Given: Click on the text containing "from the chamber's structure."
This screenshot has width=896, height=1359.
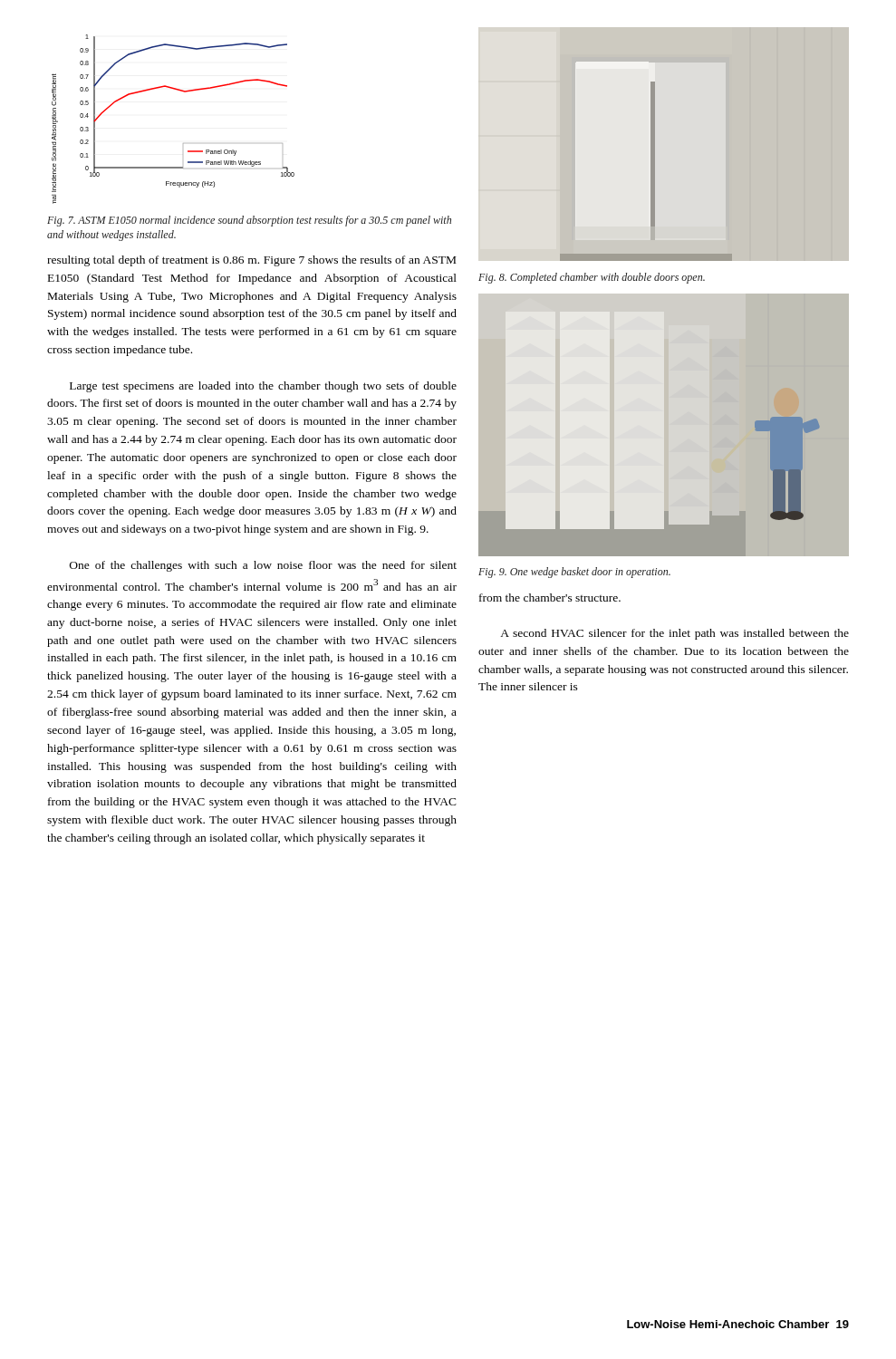Looking at the screenshot, I should [x=550, y=598].
